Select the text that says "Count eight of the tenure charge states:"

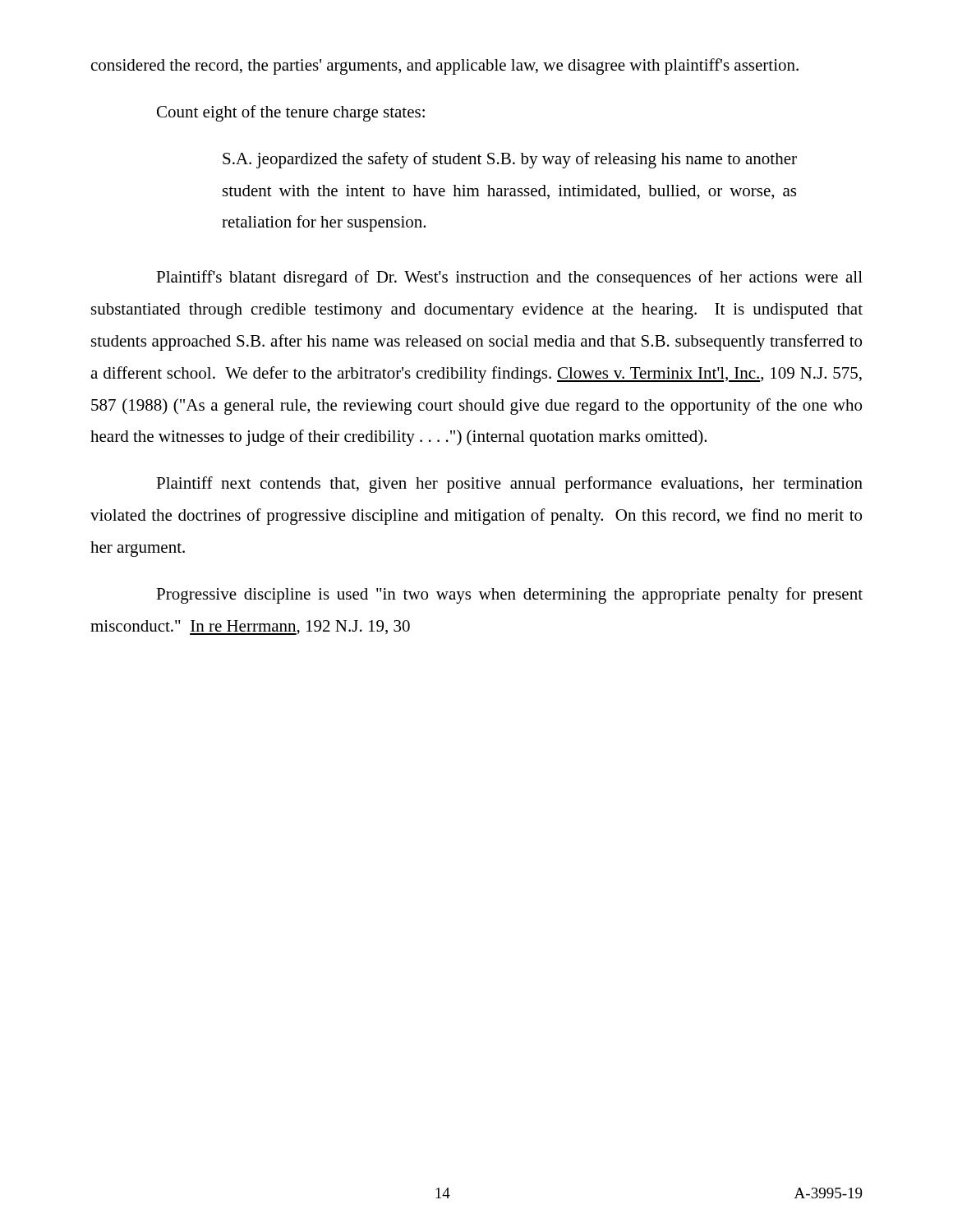tap(291, 112)
